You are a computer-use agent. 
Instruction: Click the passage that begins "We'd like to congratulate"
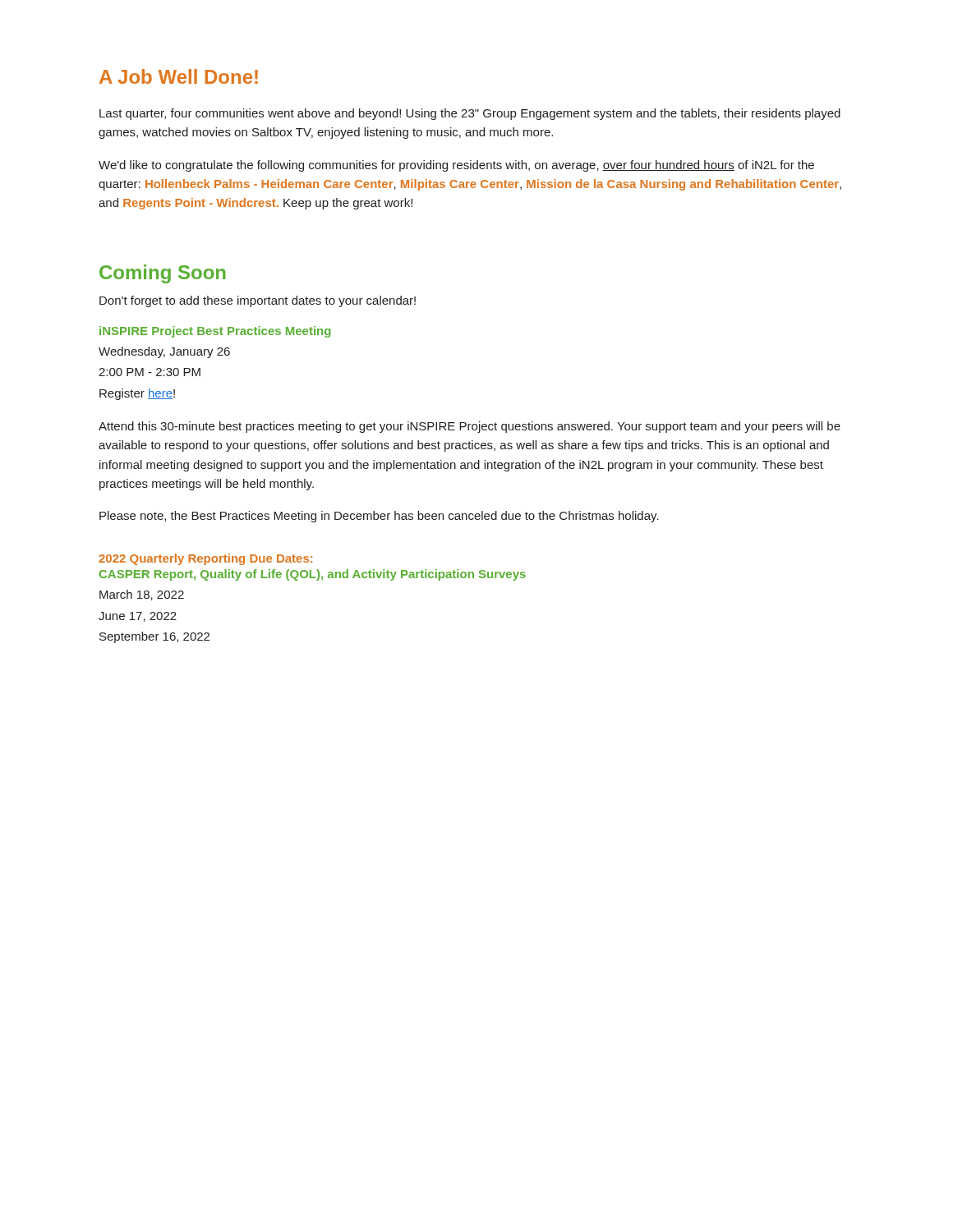click(x=476, y=184)
